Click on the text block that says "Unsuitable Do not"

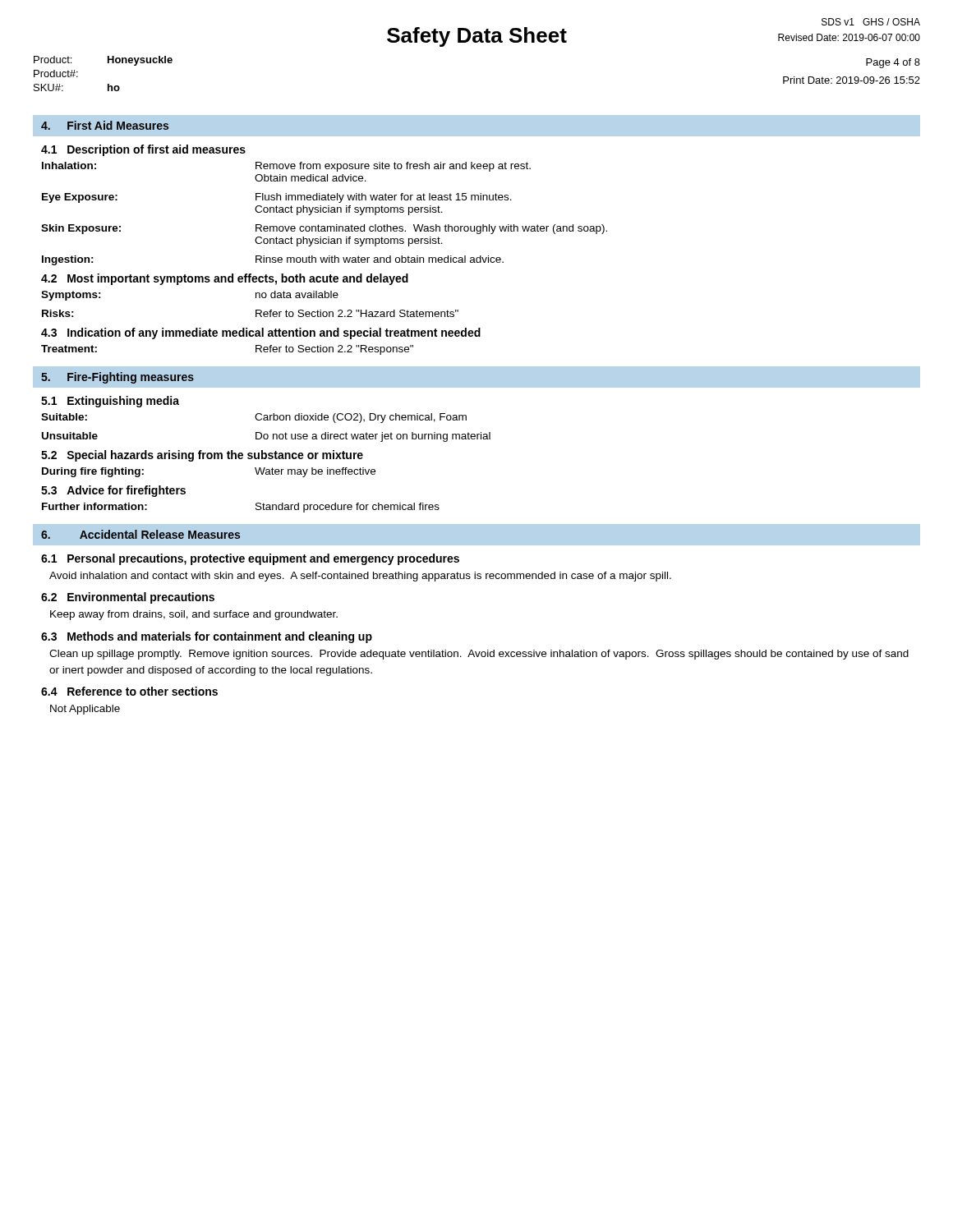tap(481, 436)
